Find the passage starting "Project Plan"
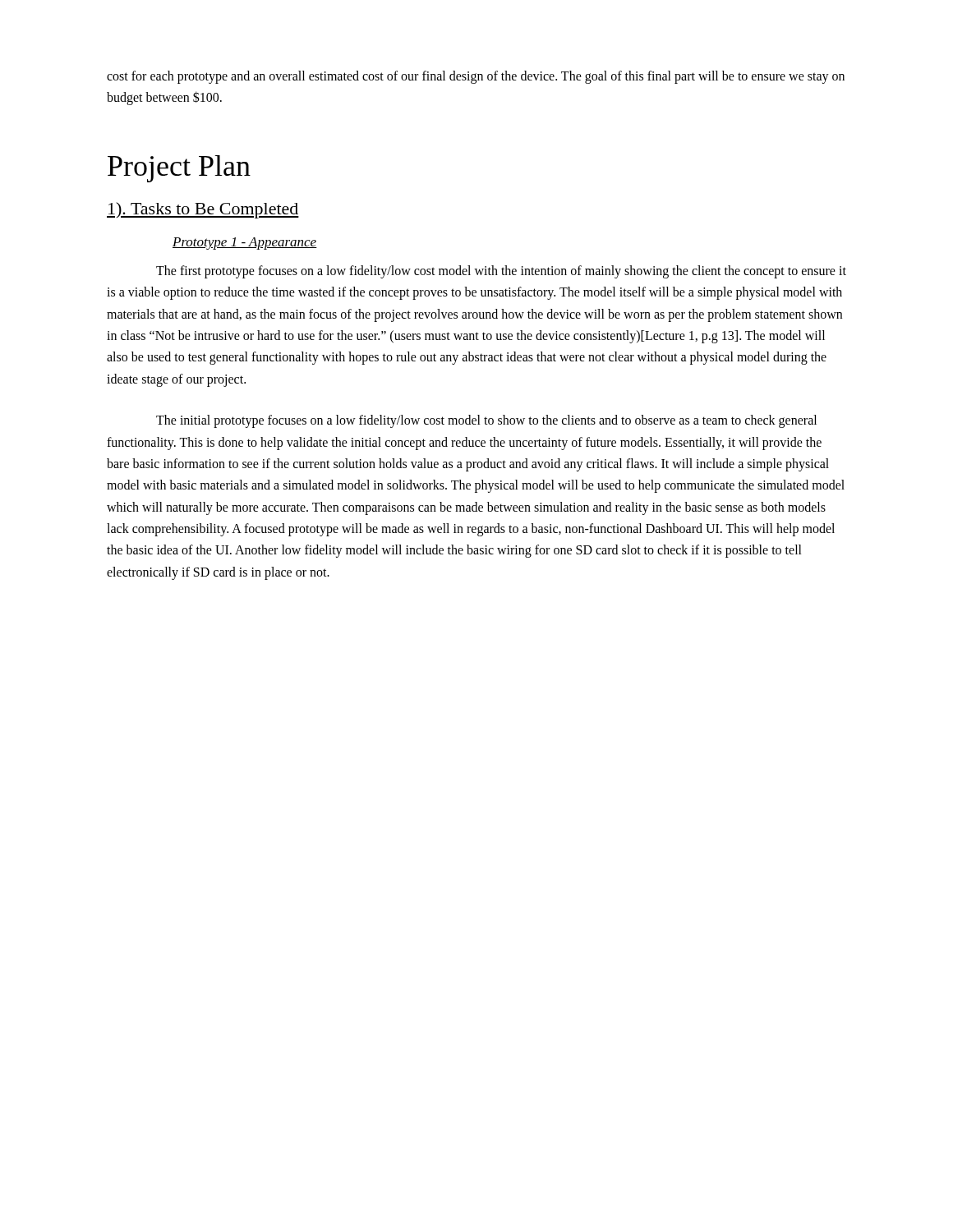This screenshot has height=1232, width=953. pos(179,166)
